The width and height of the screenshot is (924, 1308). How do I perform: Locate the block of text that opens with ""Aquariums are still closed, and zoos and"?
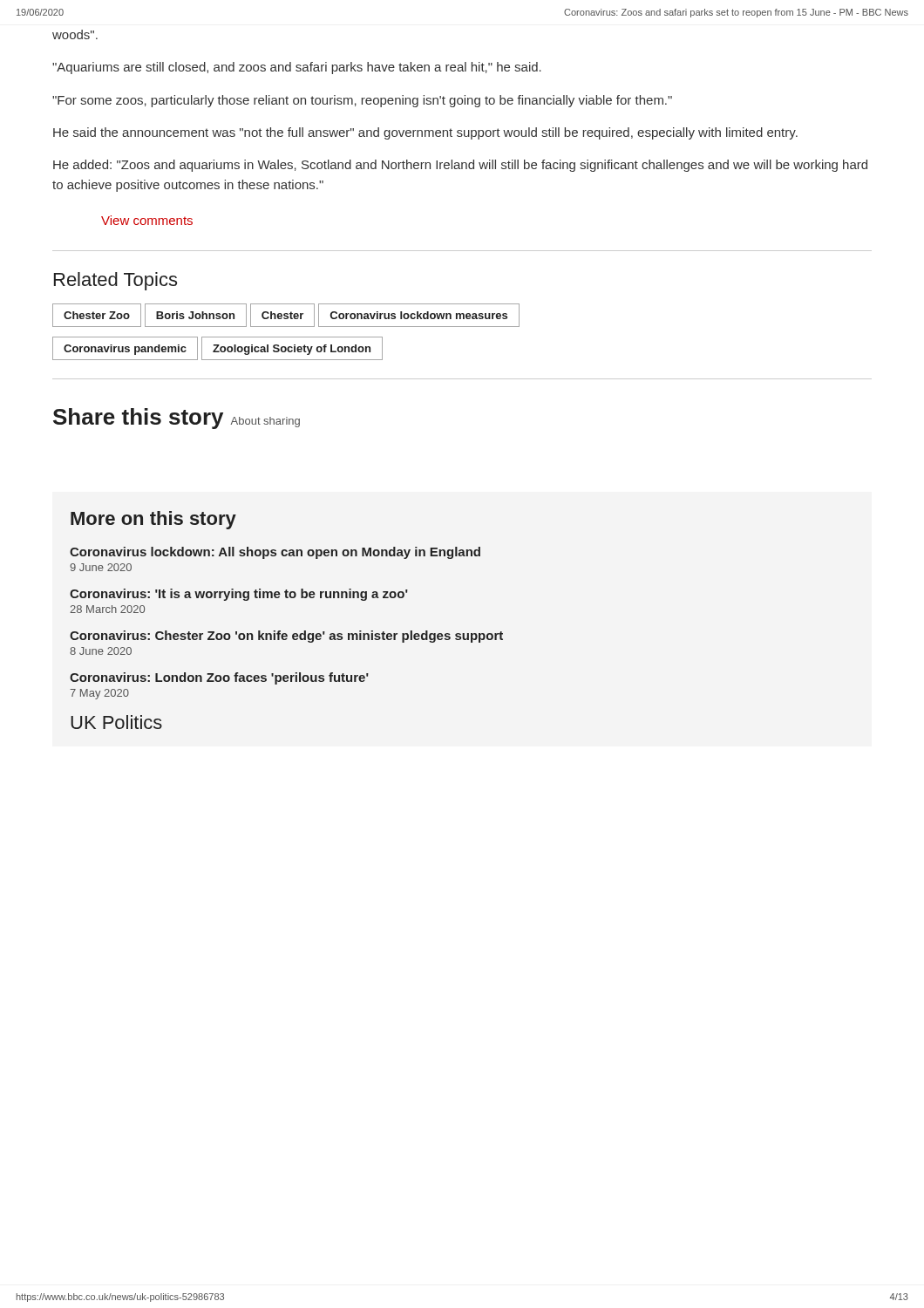tap(297, 67)
